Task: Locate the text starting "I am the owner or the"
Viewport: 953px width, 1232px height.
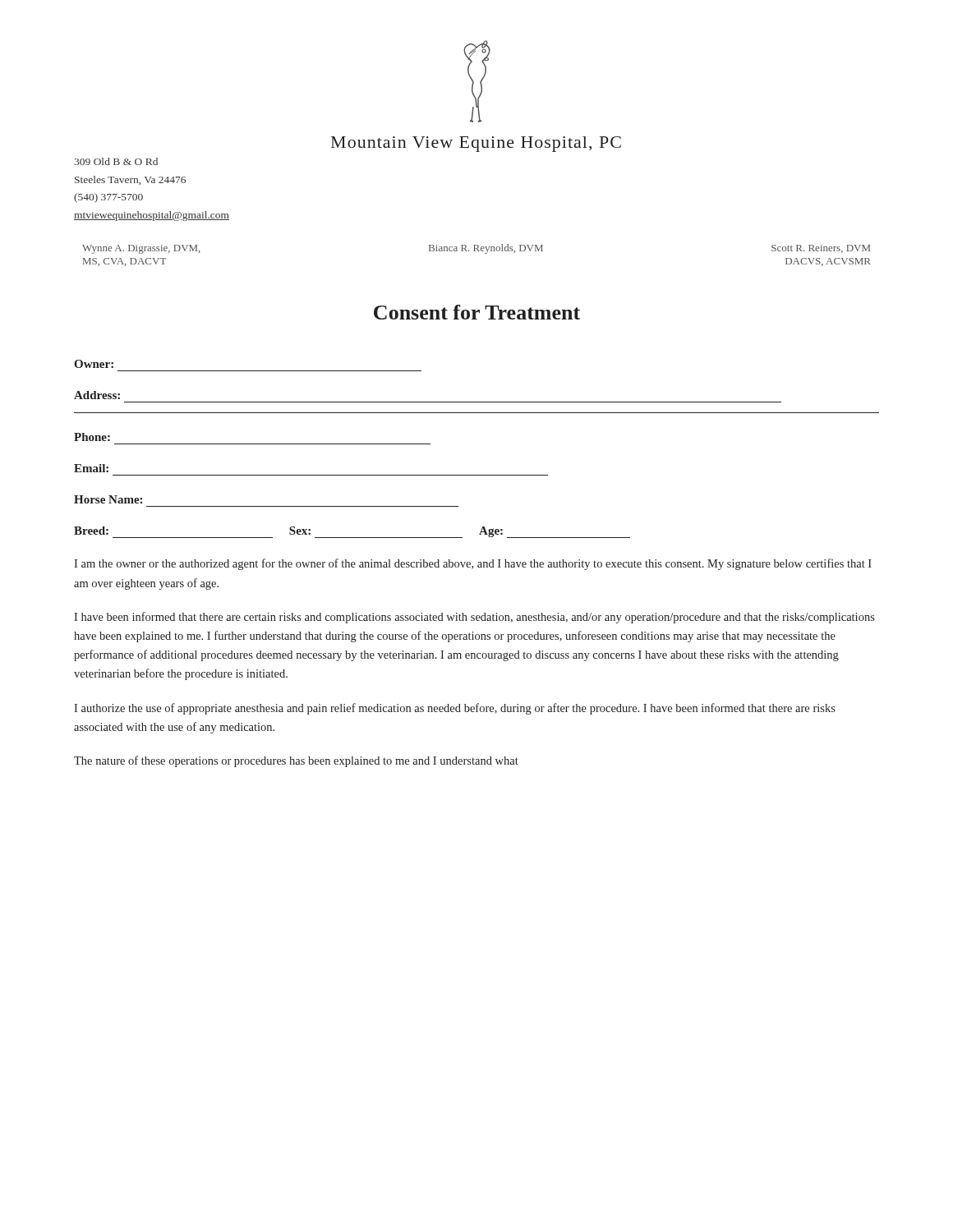Action: tap(473, 573)
